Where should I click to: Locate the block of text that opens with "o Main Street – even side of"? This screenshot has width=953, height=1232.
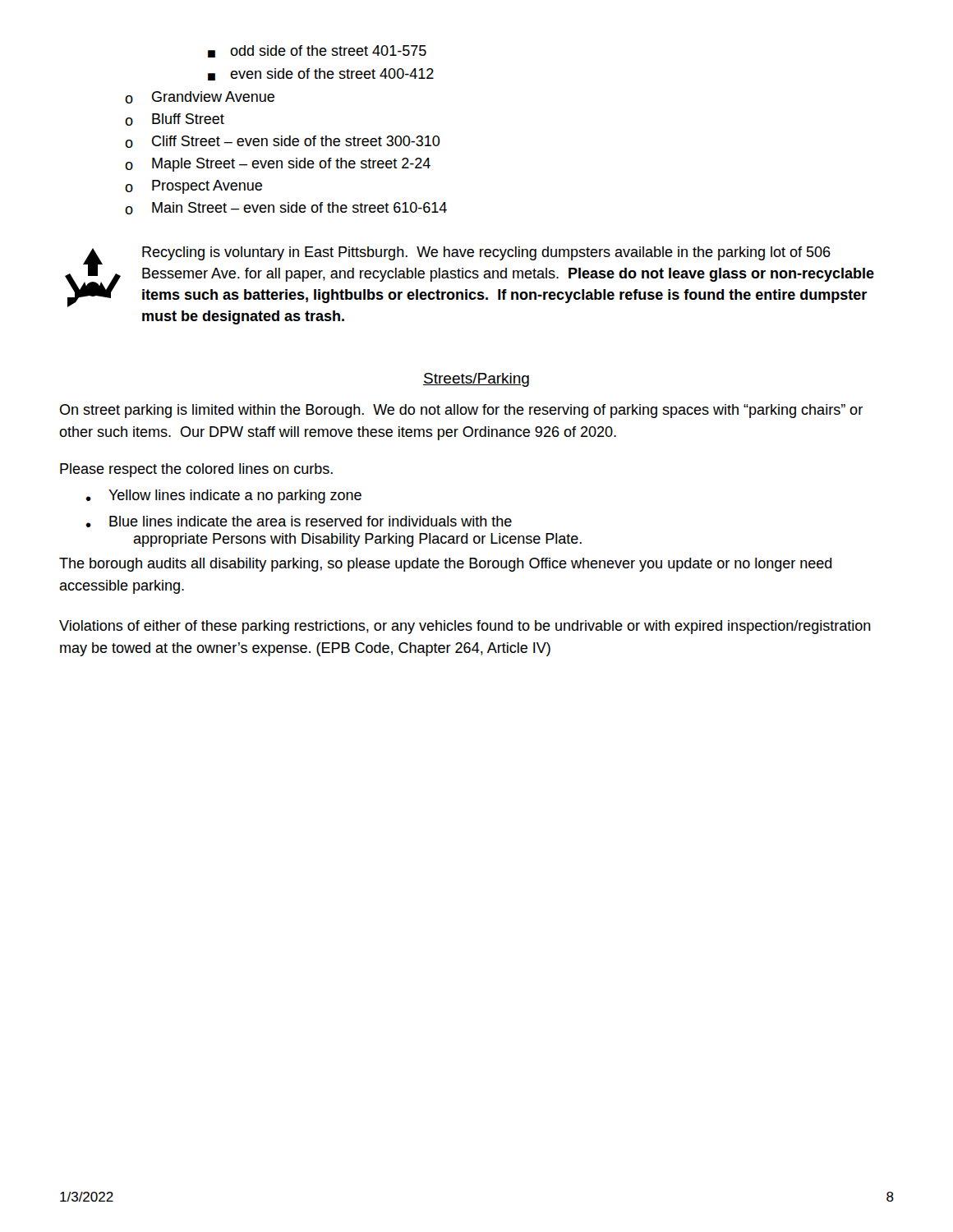tap(286, 209)
